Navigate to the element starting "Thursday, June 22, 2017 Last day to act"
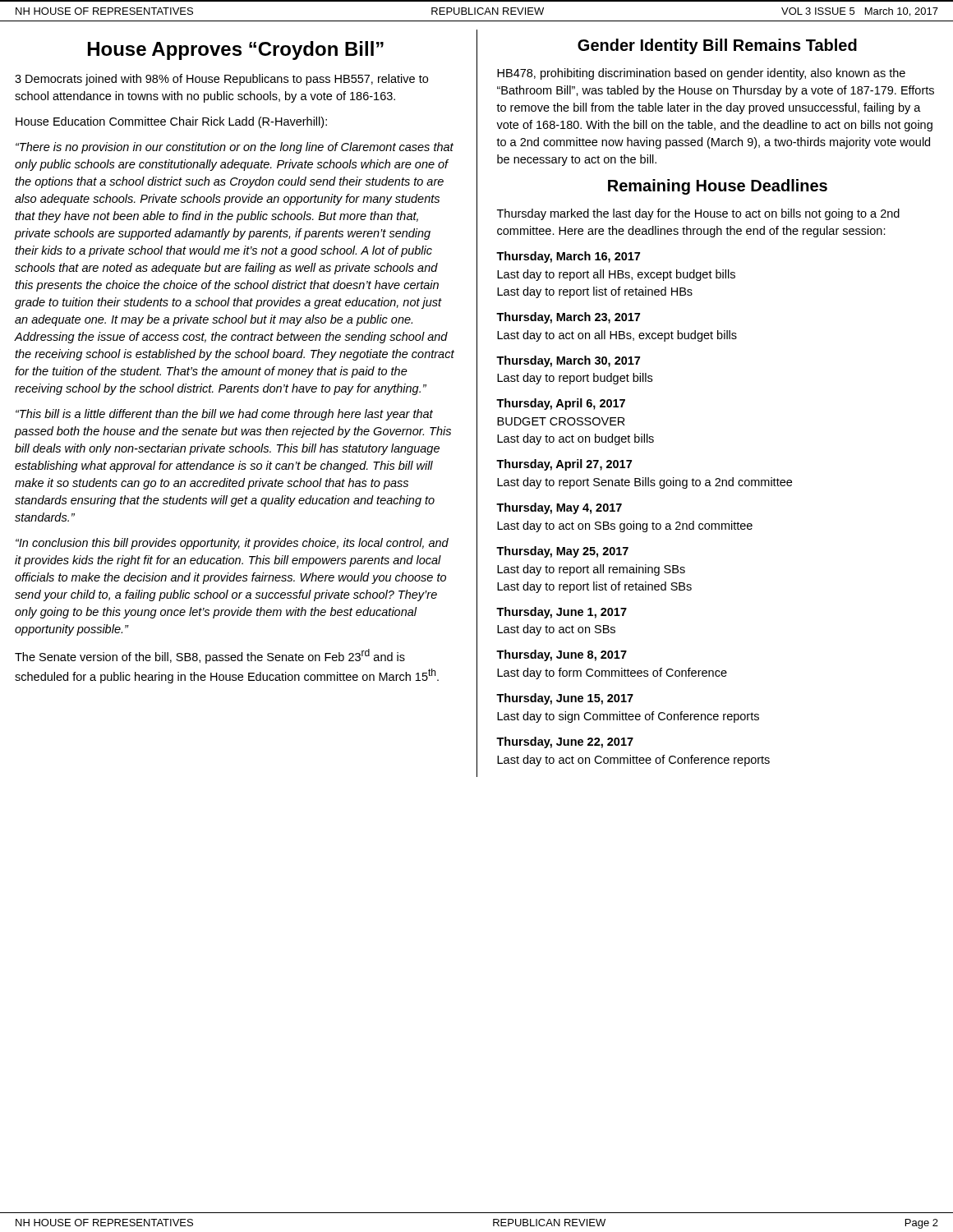This screenshot has width=953, height=1232. [717, 751]
